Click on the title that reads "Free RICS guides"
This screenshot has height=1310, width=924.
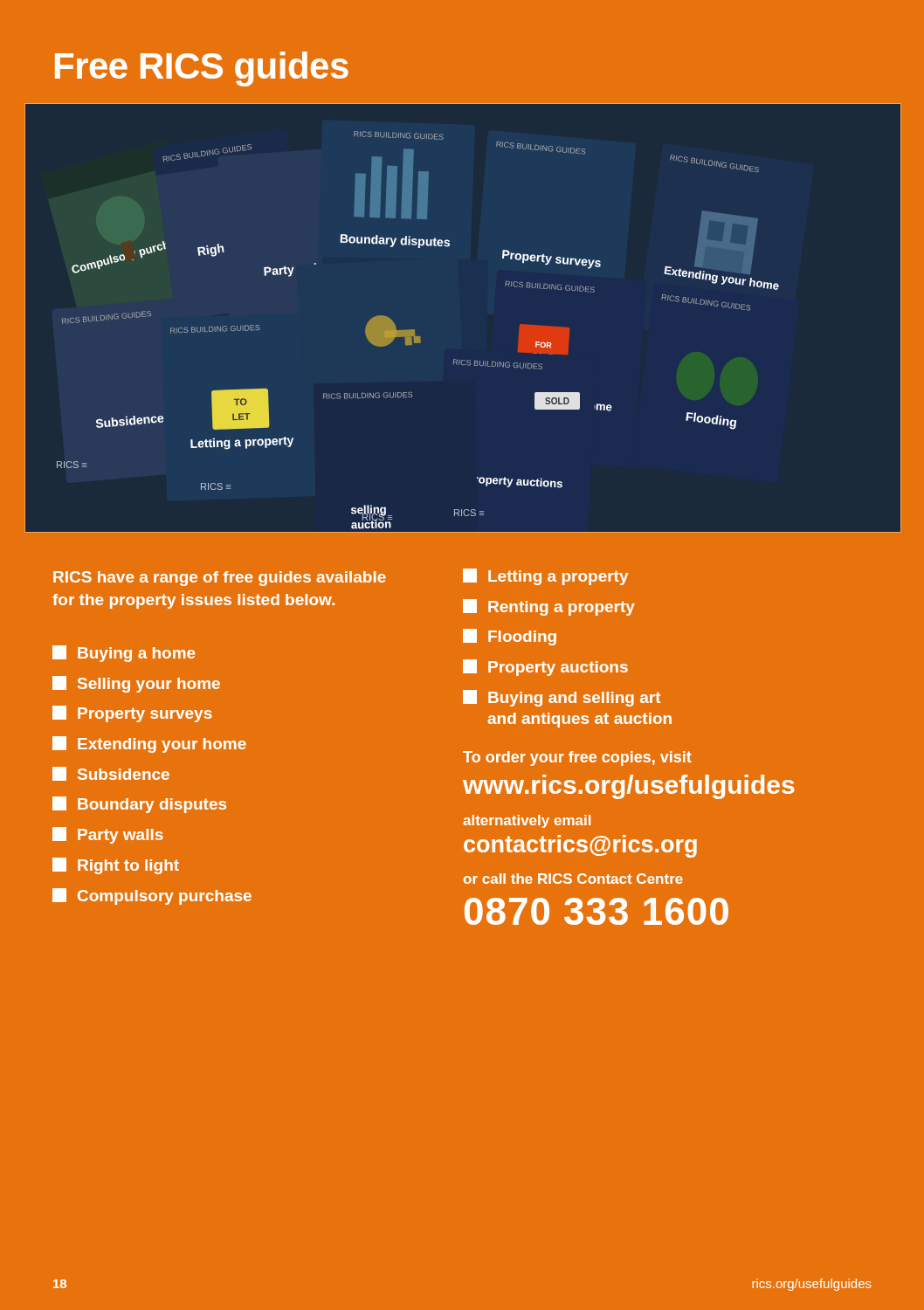coord(201,66)
